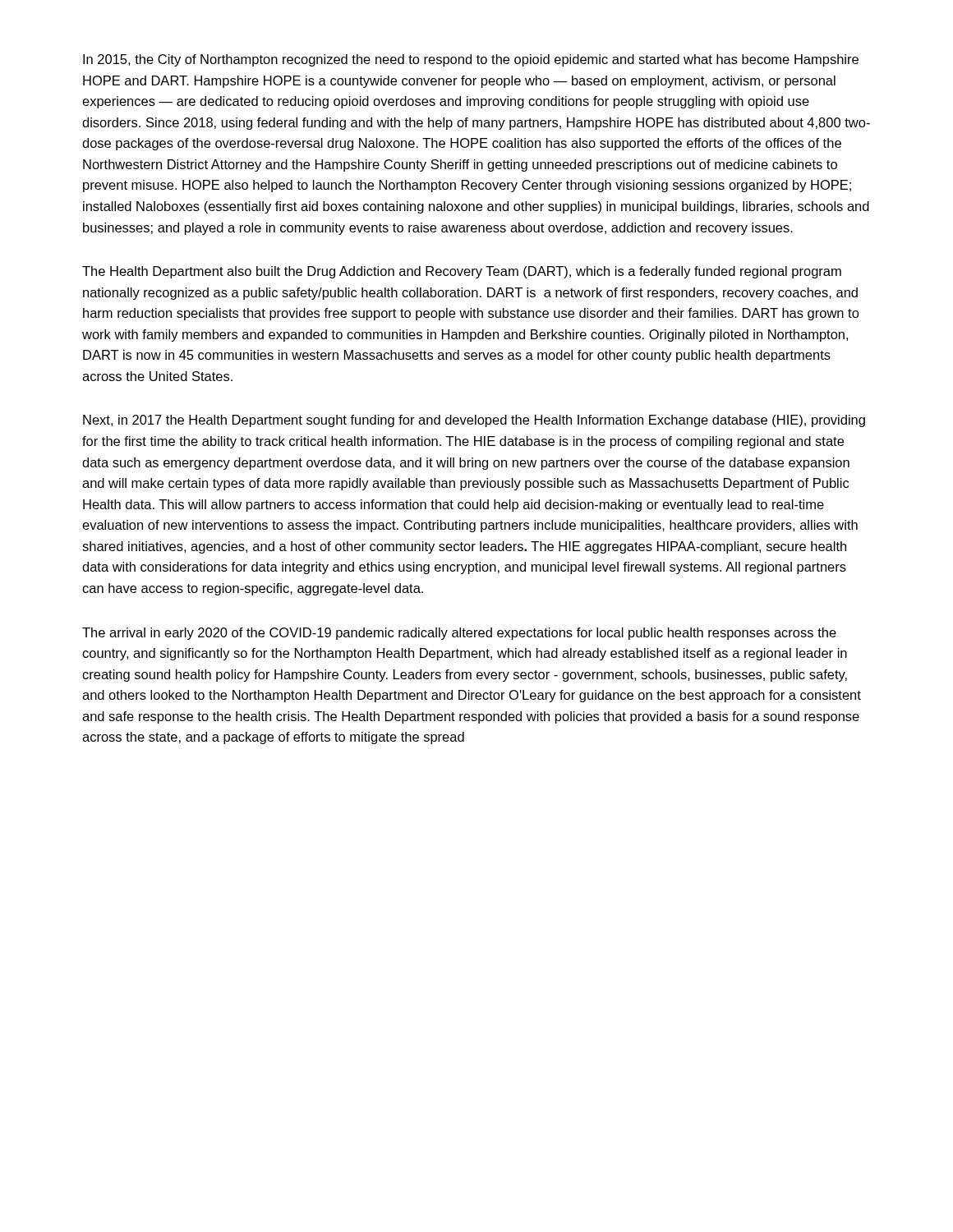Click on the text starting "In 2015, the"
Viewport: 953px width, 1232px height.
[x=476, y=143]
